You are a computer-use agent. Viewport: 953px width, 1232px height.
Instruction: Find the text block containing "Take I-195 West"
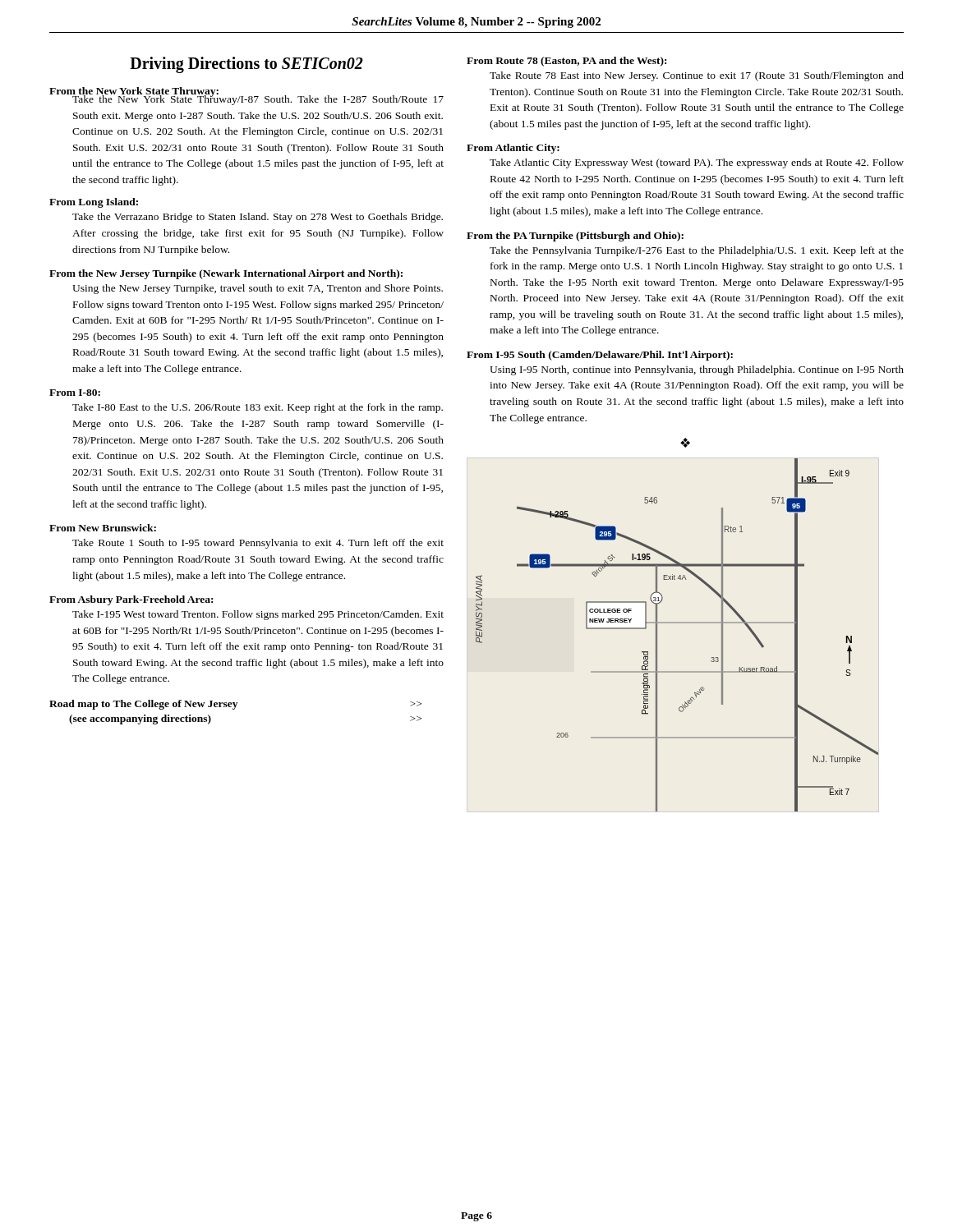(258, 646)
